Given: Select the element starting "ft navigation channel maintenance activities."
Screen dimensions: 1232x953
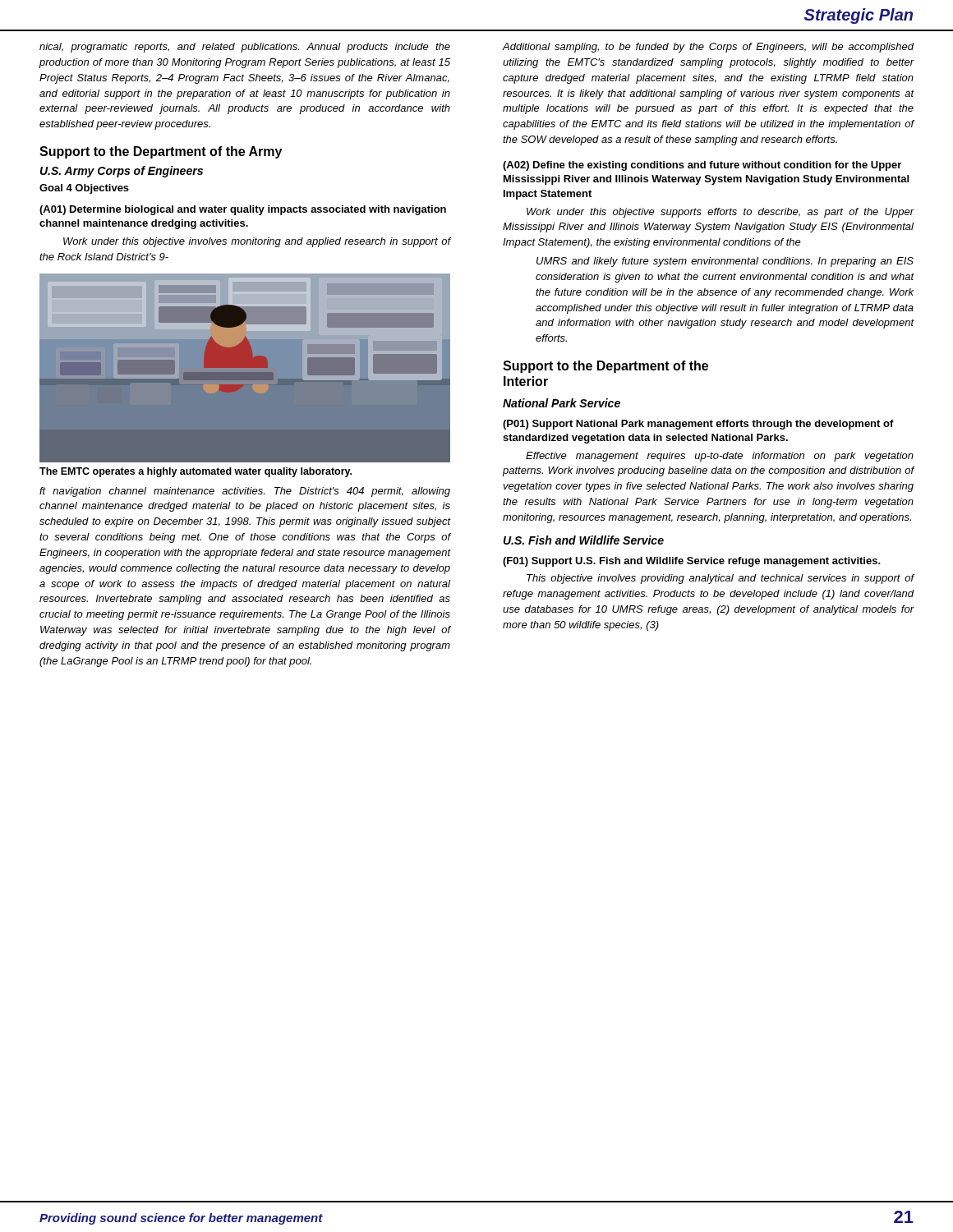Looking at the screenshot, I should tap(245, 576).
